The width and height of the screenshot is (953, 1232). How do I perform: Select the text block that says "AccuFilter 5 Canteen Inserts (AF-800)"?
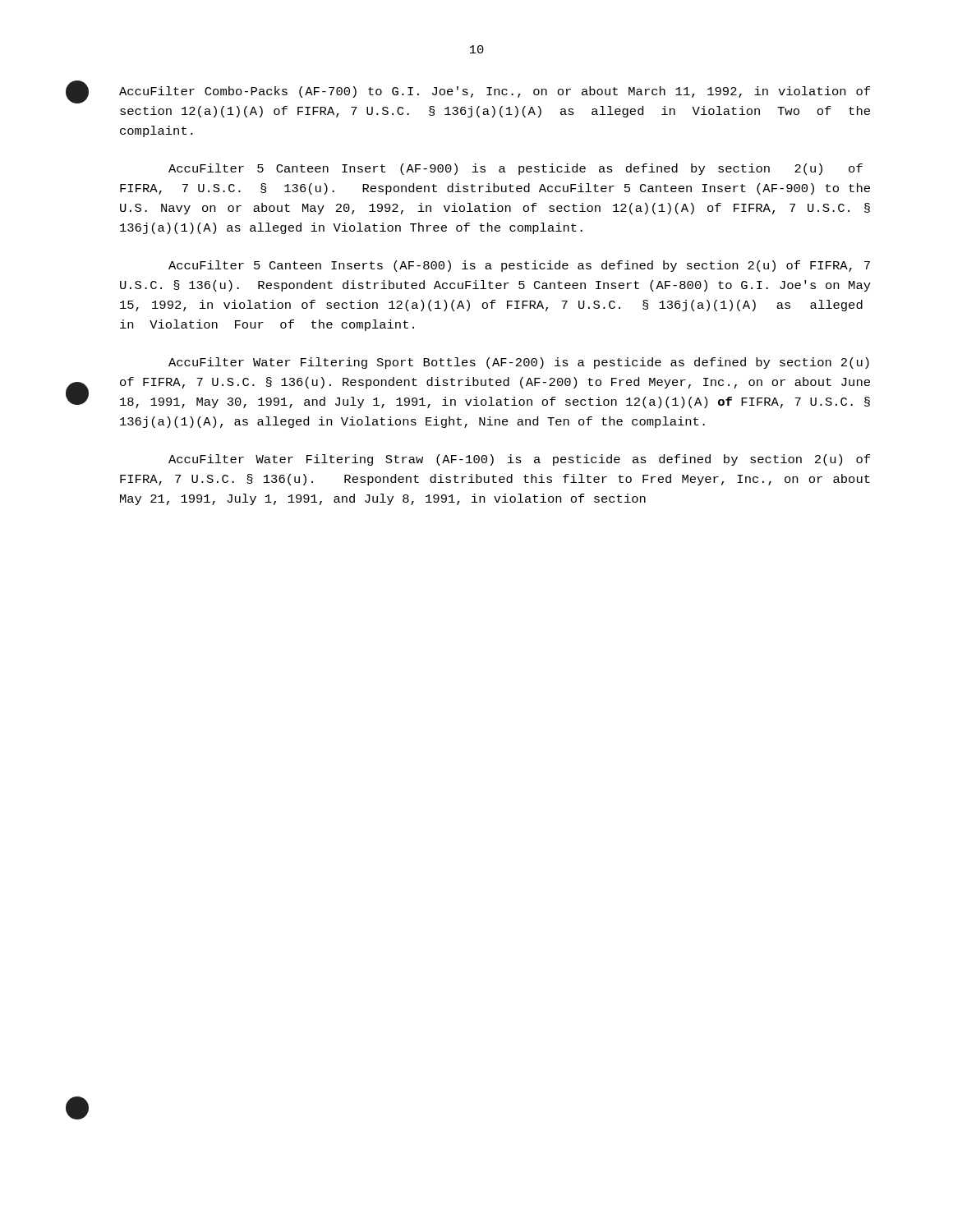click(495, 296)
